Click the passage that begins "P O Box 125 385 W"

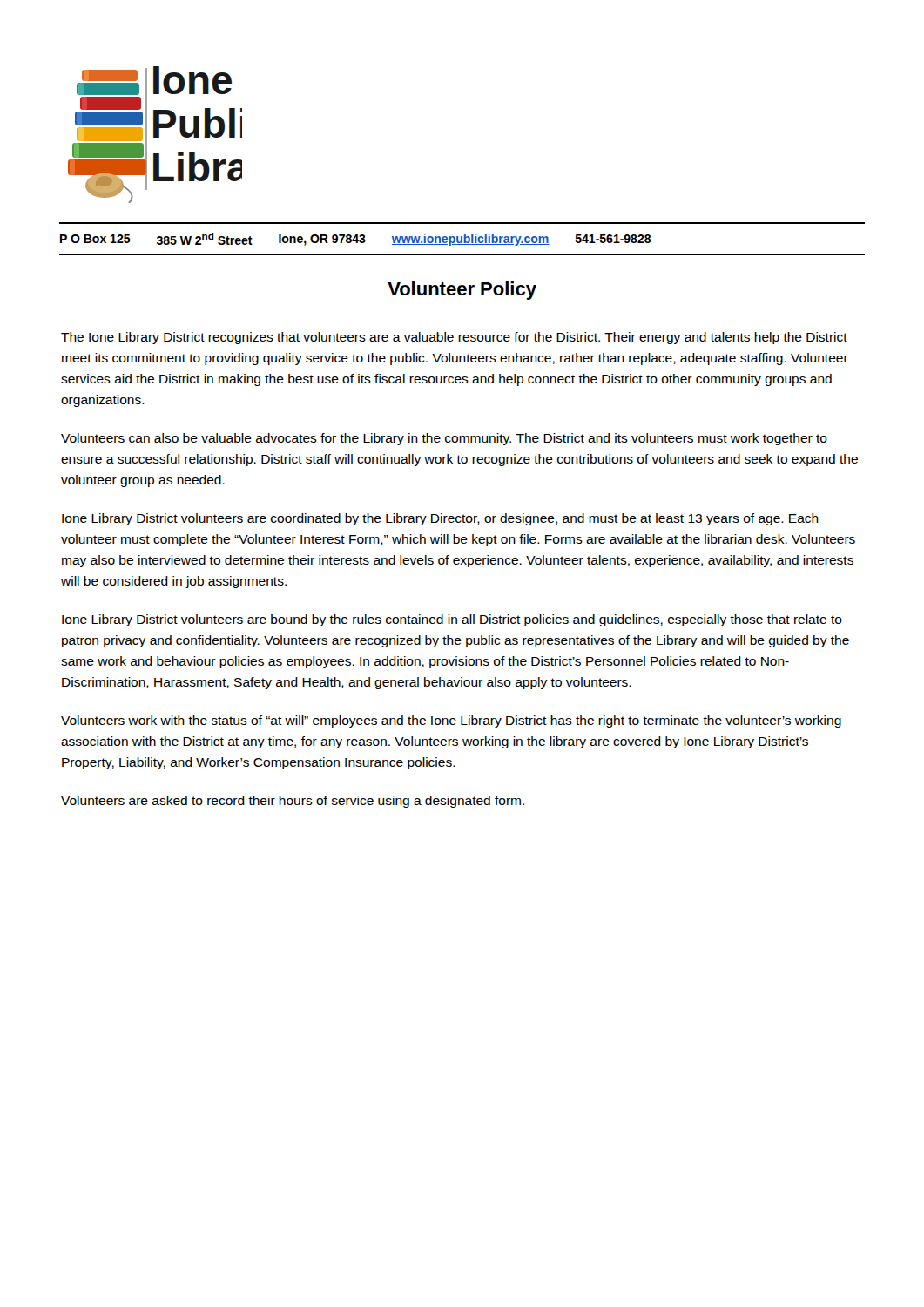tap(355, 239)
